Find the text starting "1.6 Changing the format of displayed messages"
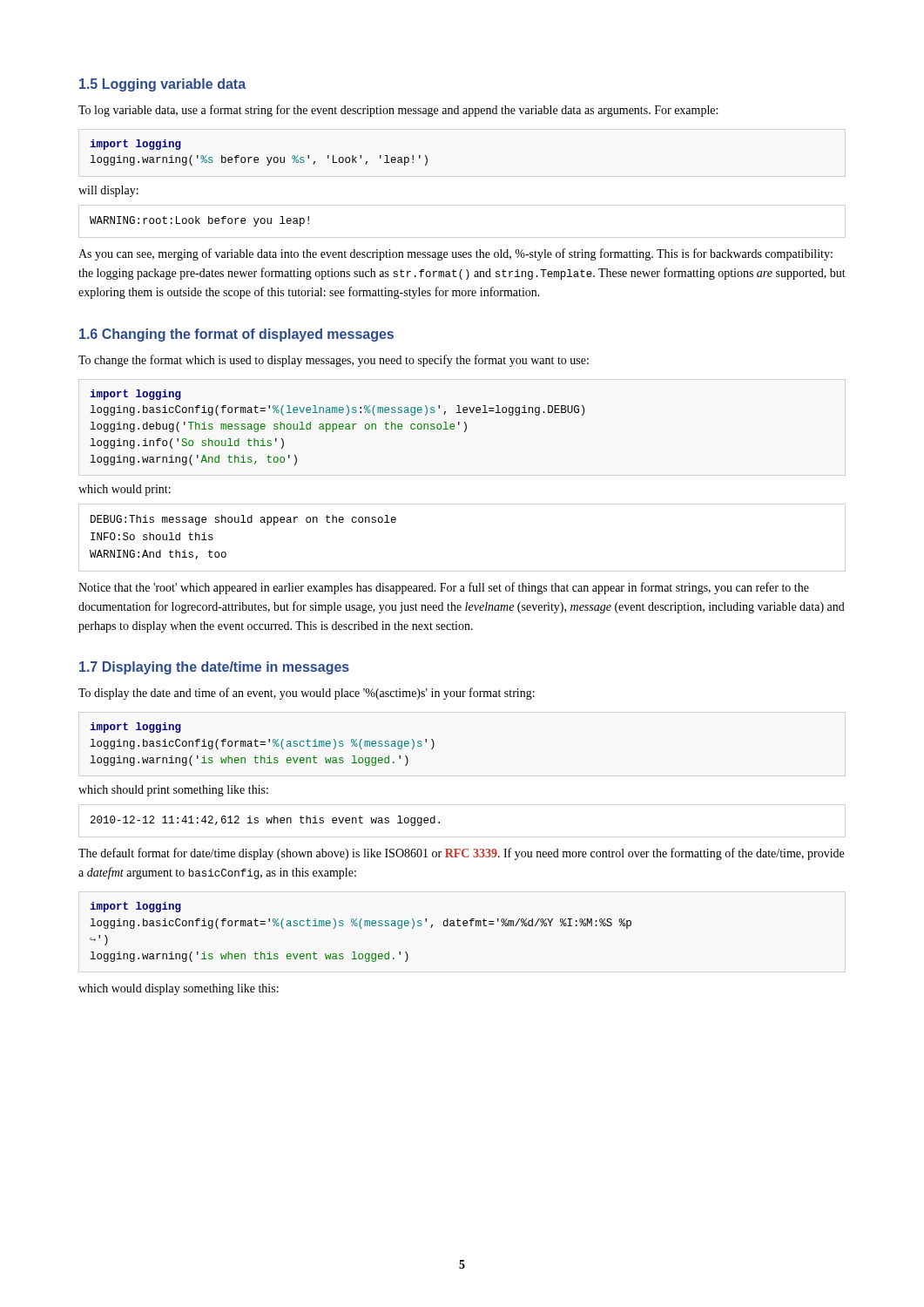Image resolution: width=924 pixels, height=1307 pixels. coord(236,334)
